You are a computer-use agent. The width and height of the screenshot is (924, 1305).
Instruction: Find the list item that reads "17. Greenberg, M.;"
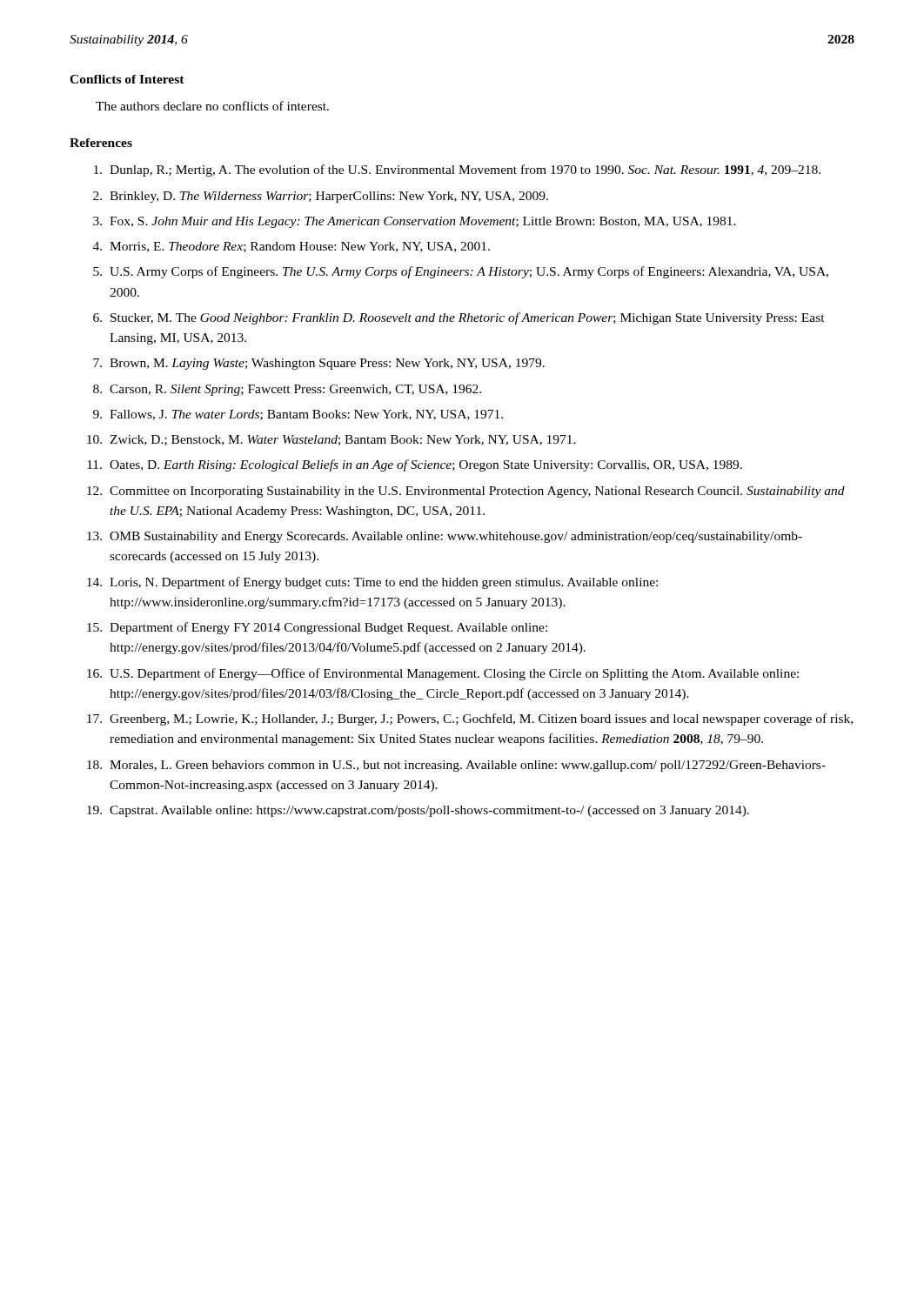tap(462, 728)
